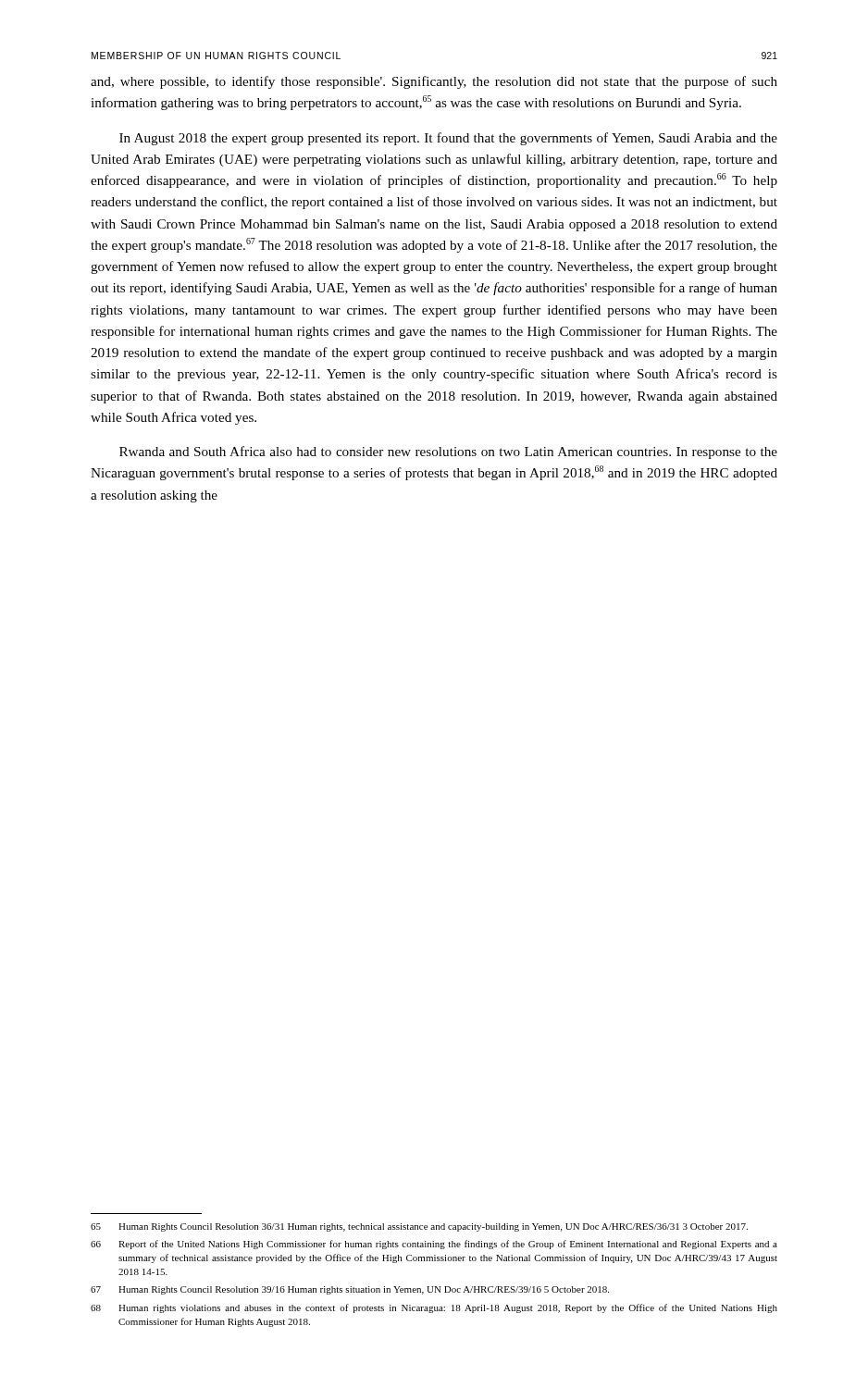Screen dimensions: 1388x868
Task: Find the footnote with the text "68 Human rights"
Action: pos(434,1315)
